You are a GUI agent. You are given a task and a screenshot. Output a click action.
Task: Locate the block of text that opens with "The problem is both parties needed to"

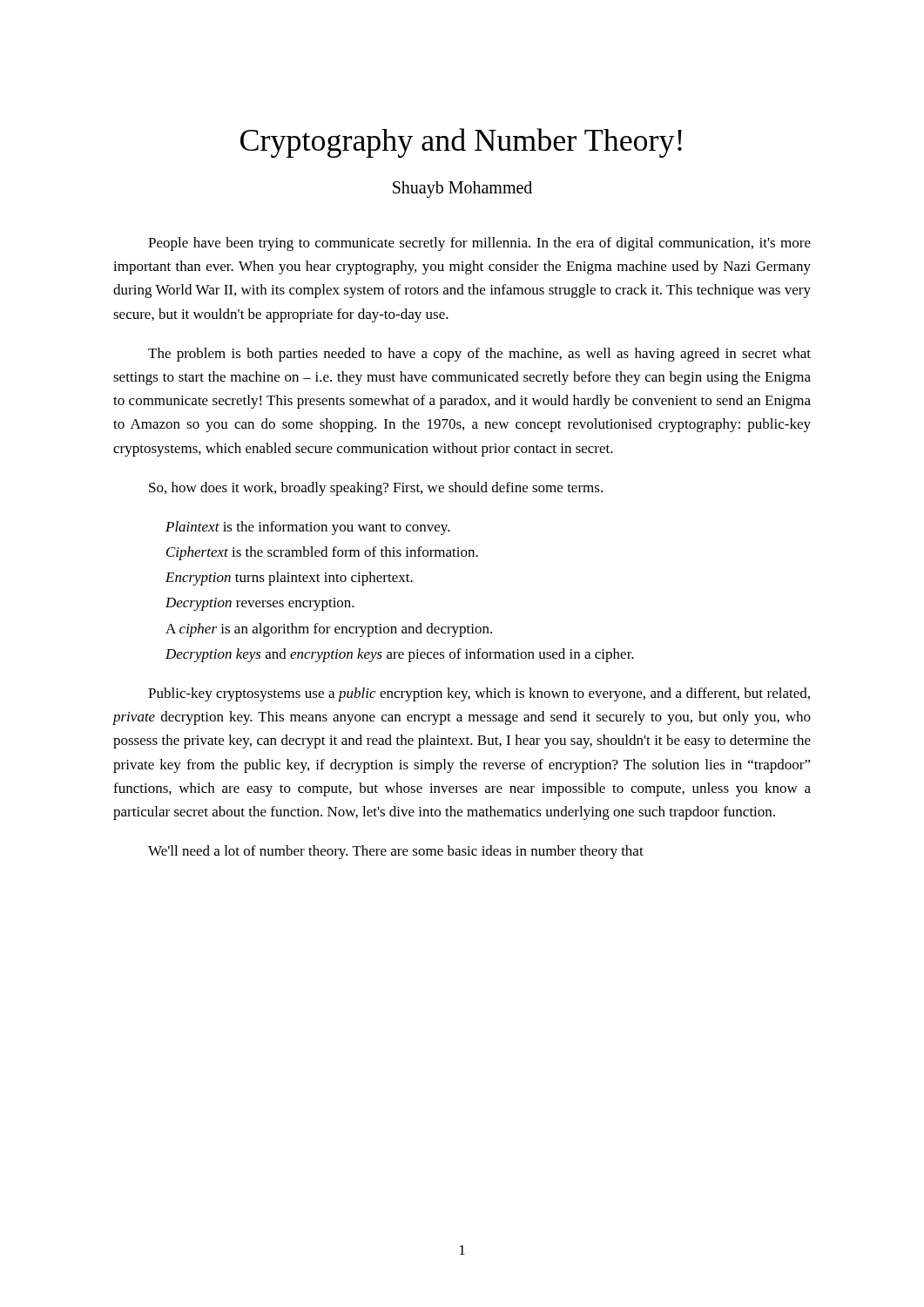(x=462, y=400)
